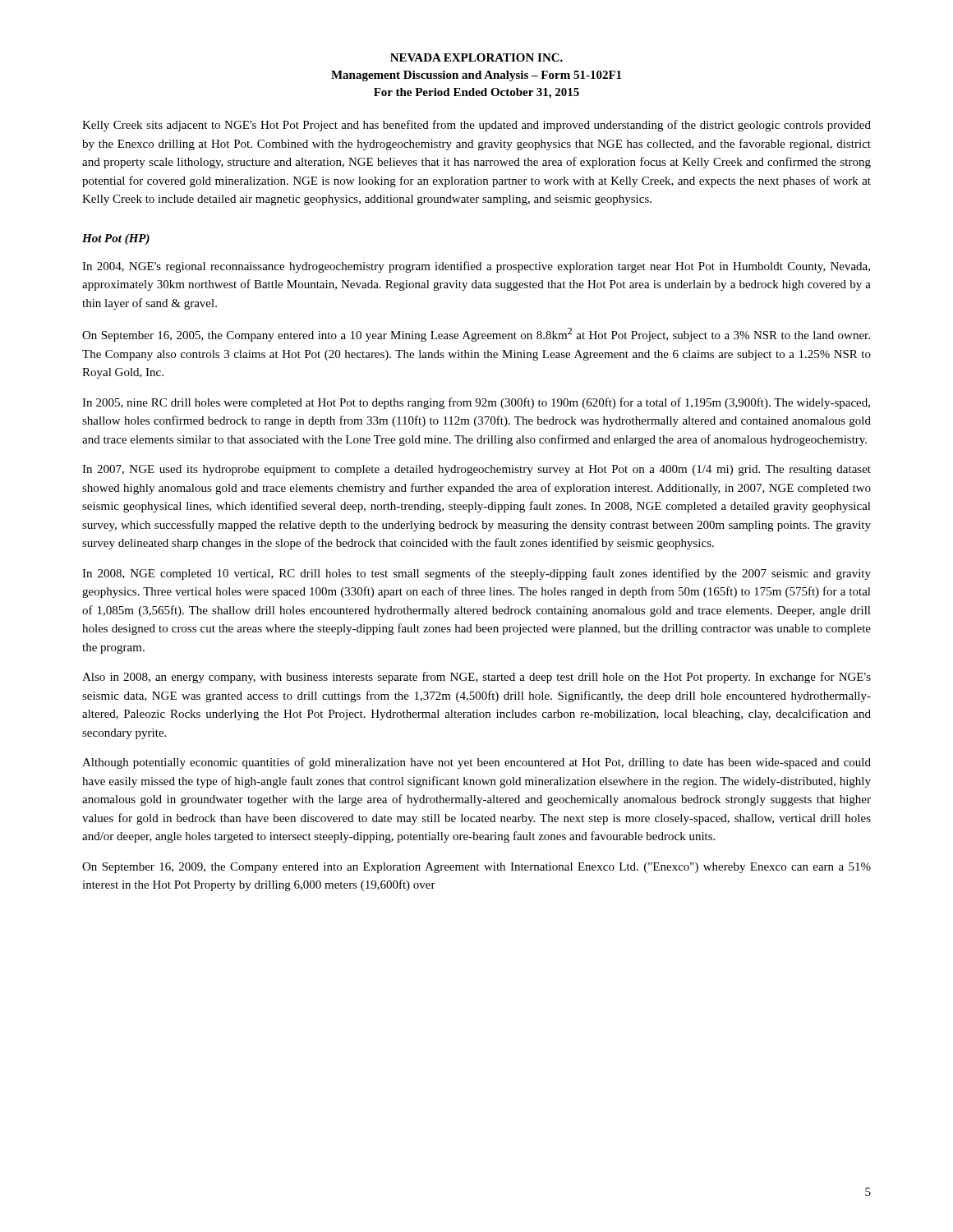Navigate to the region starting "Hot Pot (HP)"
The width and height of the screenshot is (953, 1232).
tap(116, 238)
